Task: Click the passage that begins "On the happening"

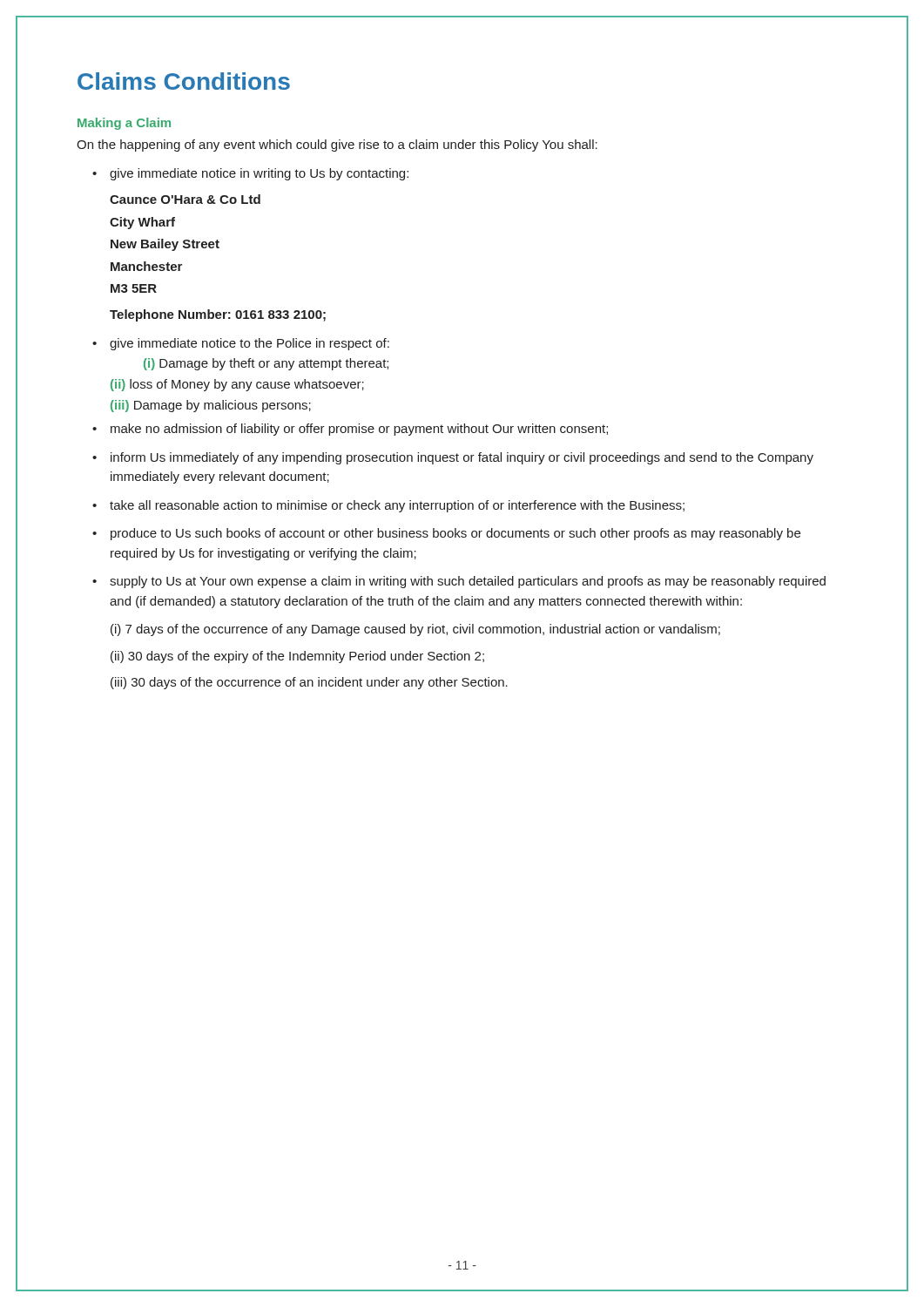Action: [337, 144]
